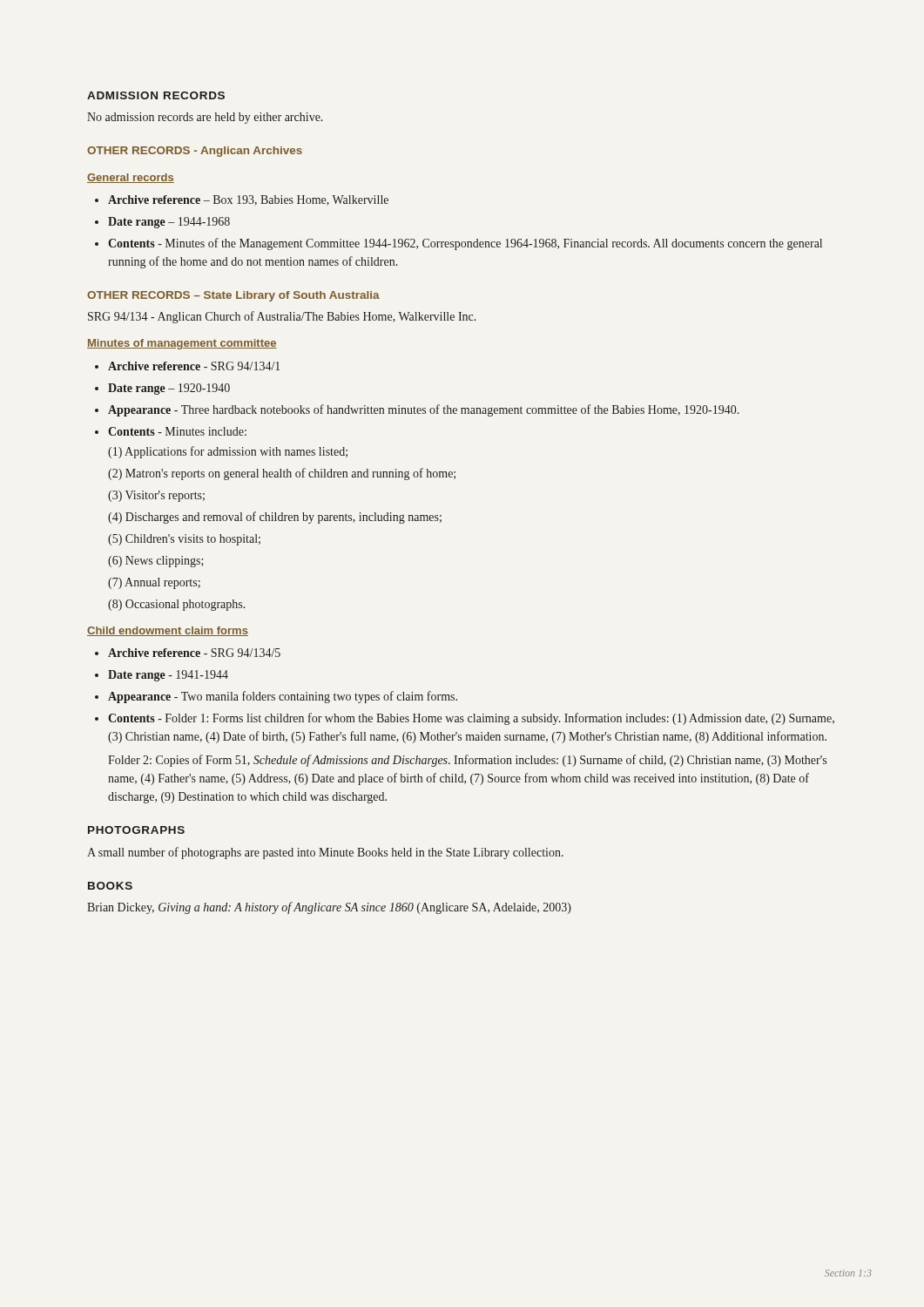Image resolution: width=924 pixels, height=1307 pixels.
Task: Point to the block beginning "Brian Dickey, Giving a hand: A history of"
Action: point(329,907)
